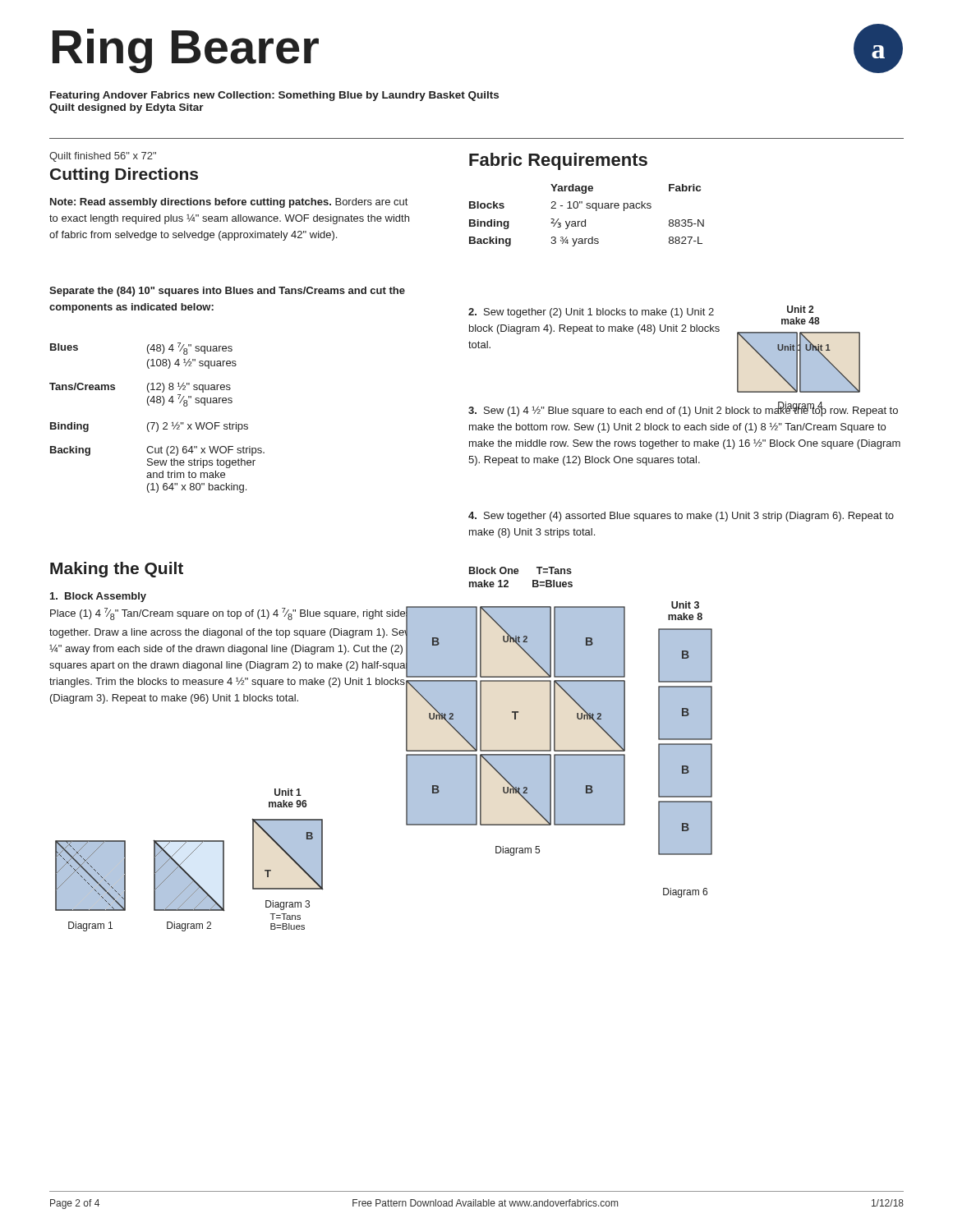Navigate to the text starting "Featuring Andover Fabrics new Collection: Something"
This screenshot has height=1232, width=953.
click(x=274, y=101)
